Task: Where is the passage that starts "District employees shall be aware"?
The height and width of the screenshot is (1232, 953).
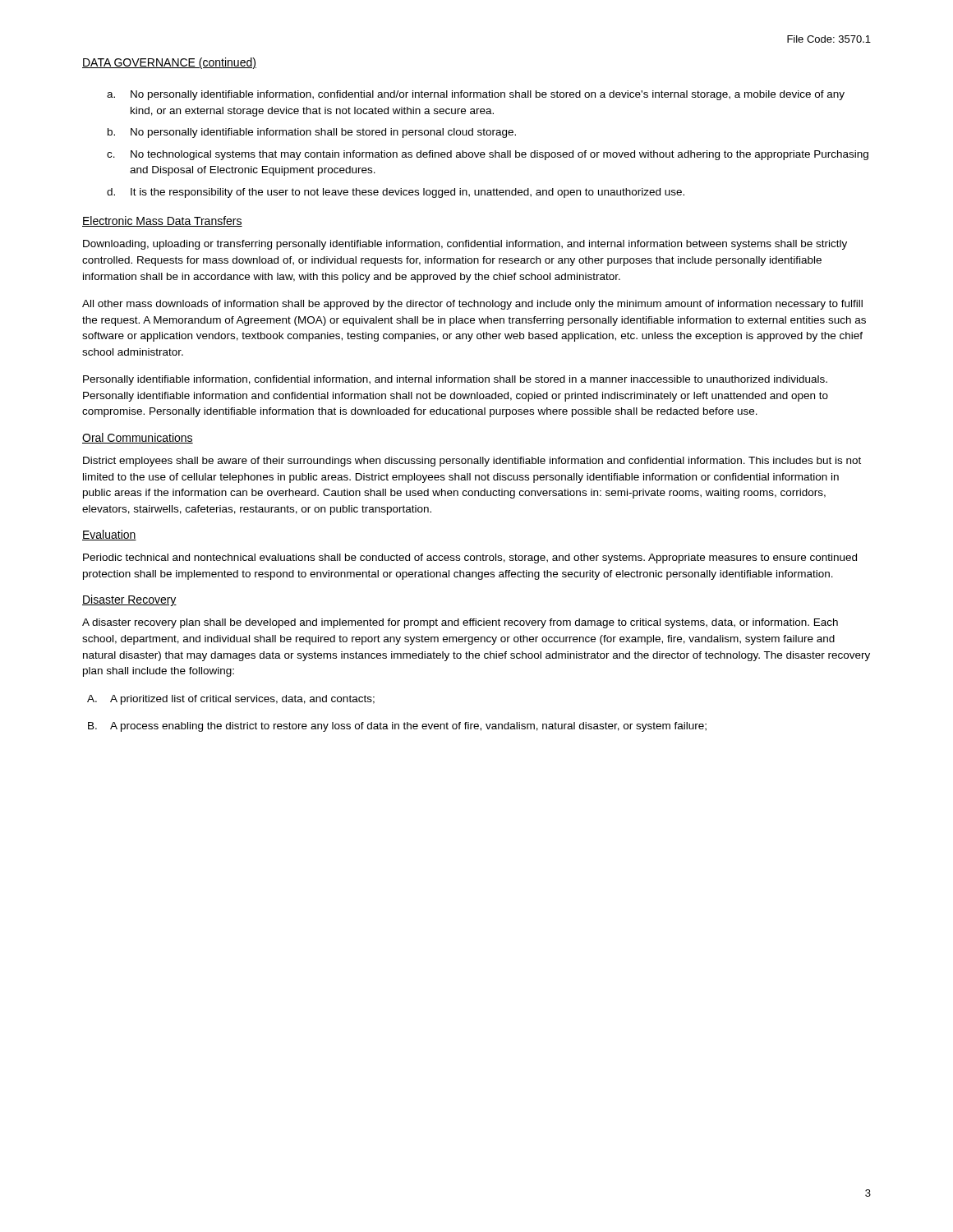Action: [472, 484]
